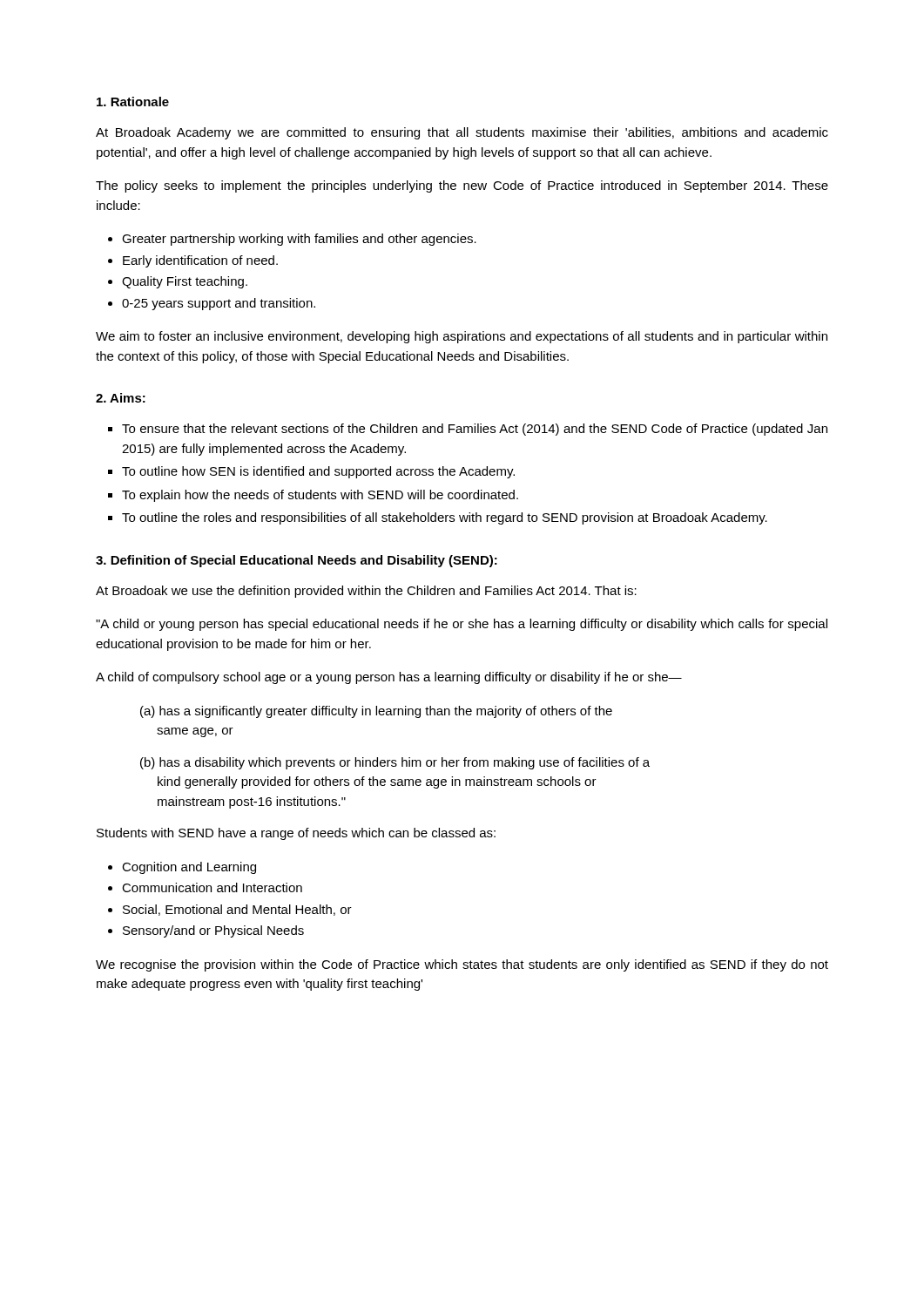Locate the text block starting "Greater partnership working"
This screenshot has height=1307, width=924.
point(299,238)
